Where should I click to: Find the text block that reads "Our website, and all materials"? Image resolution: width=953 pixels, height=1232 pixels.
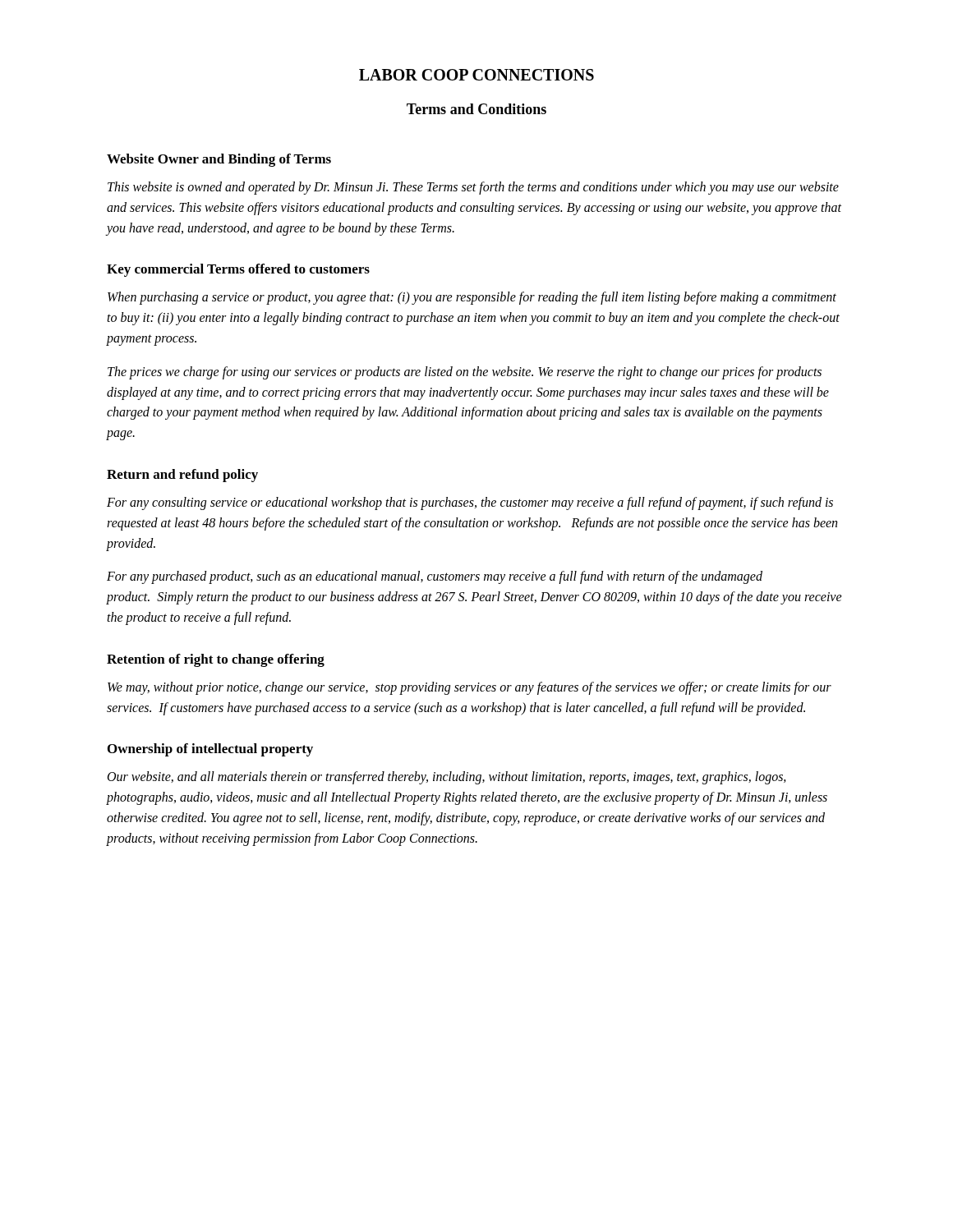tap(467, 807)
